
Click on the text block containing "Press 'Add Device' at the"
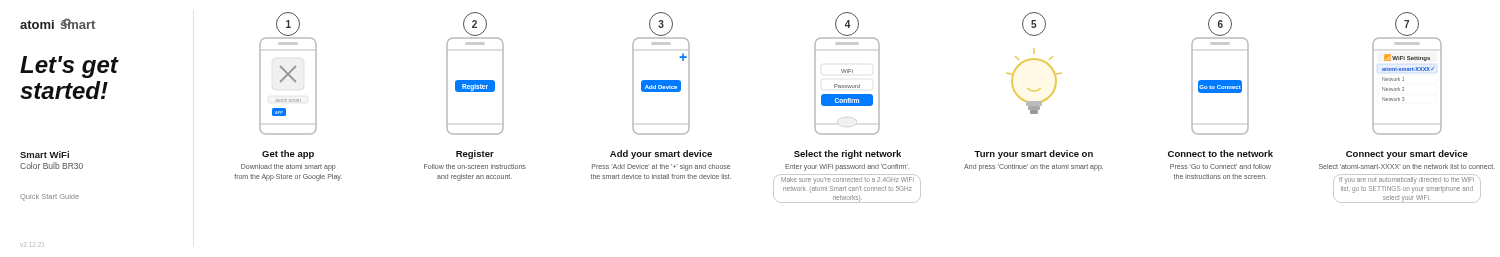(661, 172)
